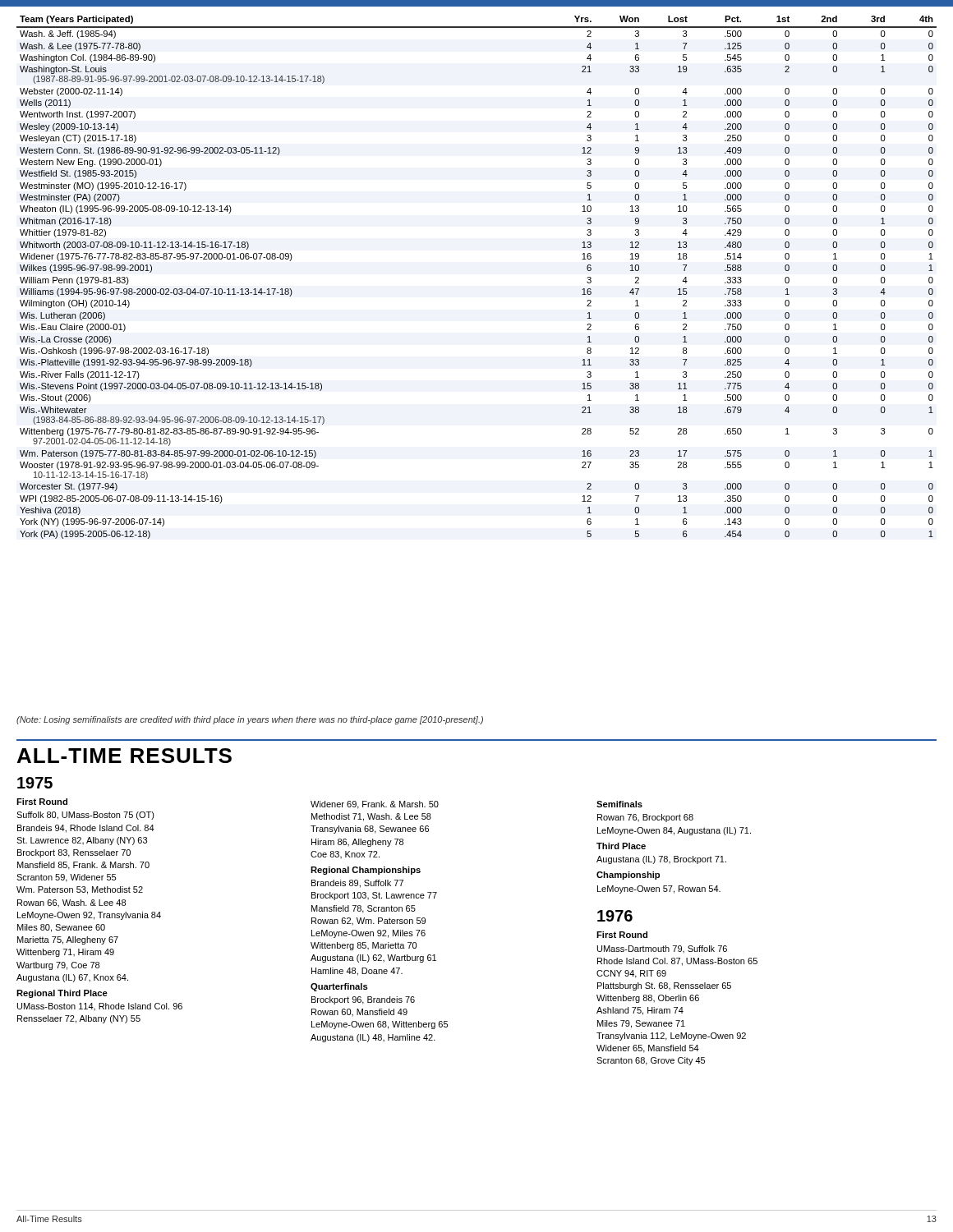Locate the text block starting "Semifinals Rowan 76, Brockport 68"

point(724,846)
